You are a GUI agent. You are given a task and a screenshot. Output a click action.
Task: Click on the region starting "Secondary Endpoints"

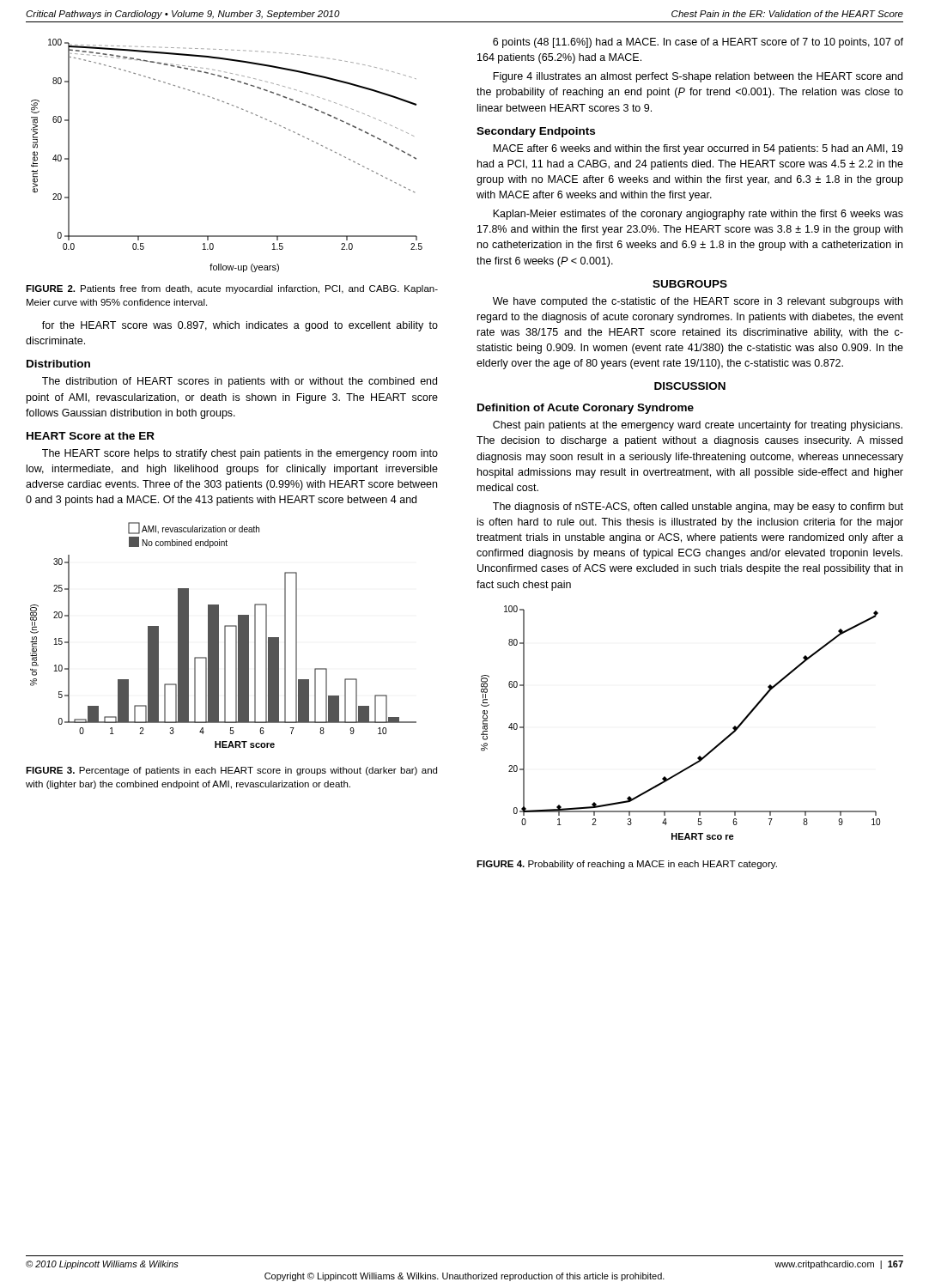coord(536,131)
